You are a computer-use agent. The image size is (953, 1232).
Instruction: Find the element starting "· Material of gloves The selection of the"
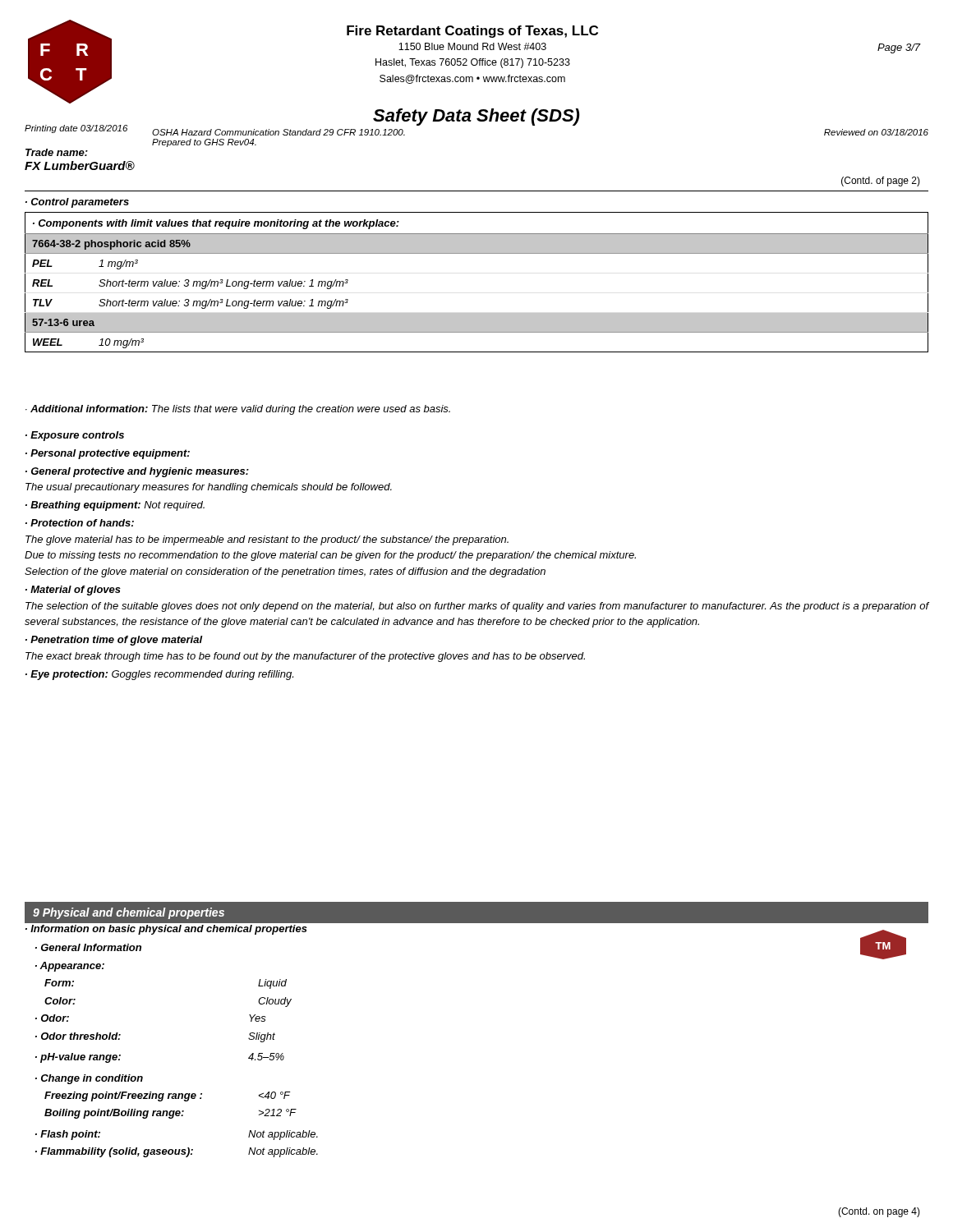(x=476, y=606)
